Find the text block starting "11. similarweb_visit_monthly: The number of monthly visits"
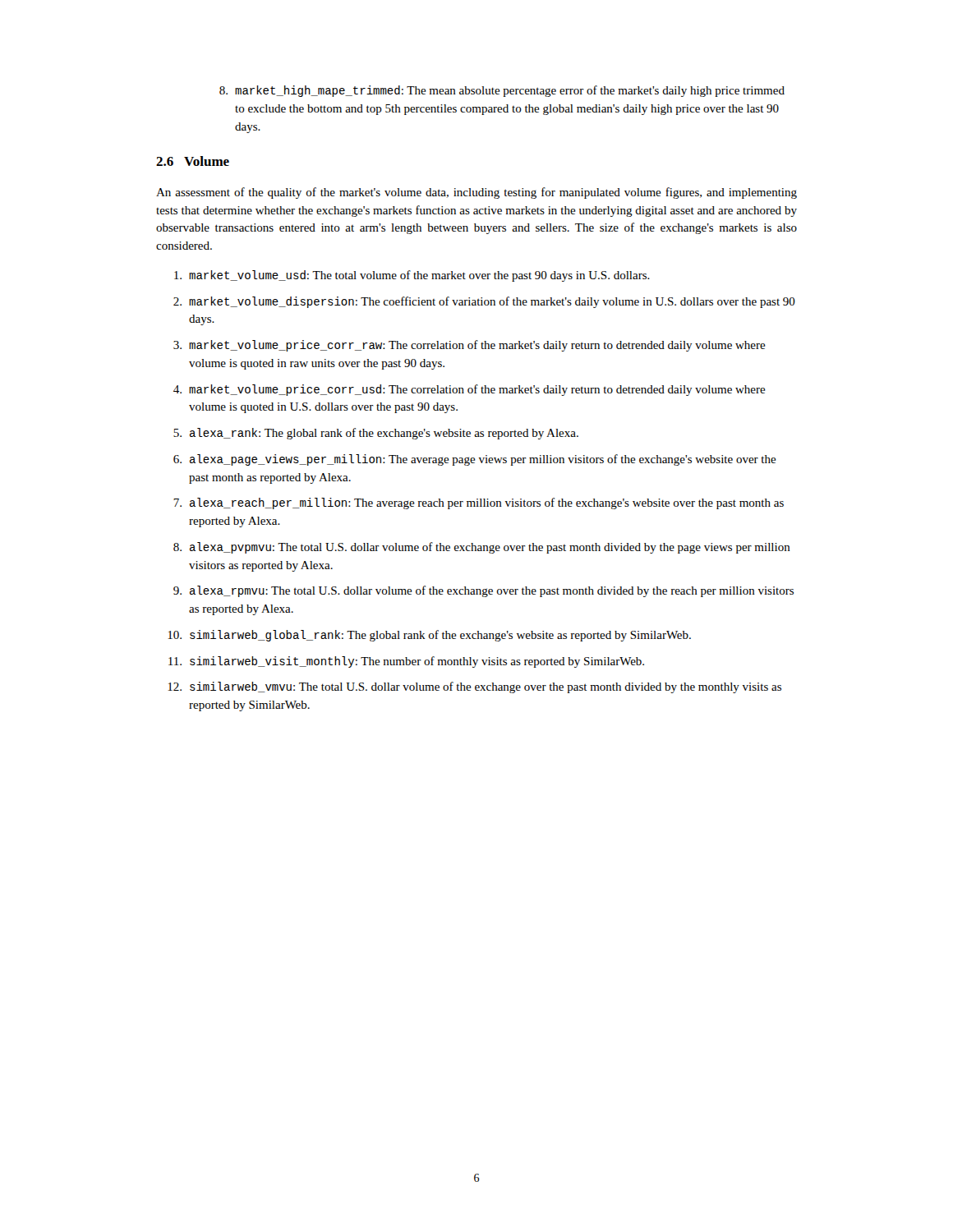This screenshot has height=1232, width=953. 476,662
